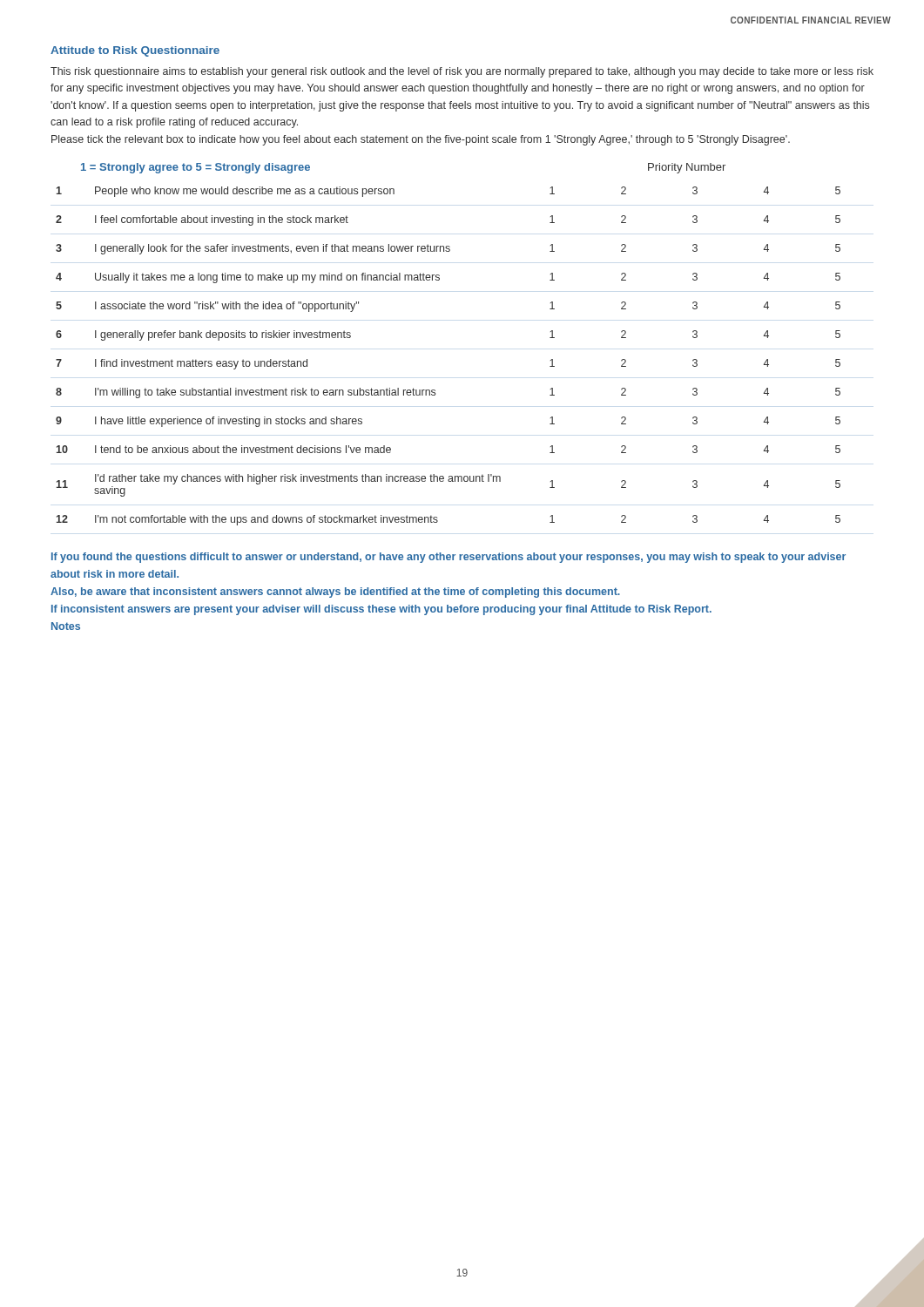Click on the text block containing "This risk questionnaire aims to establish"
This screenshot has width=924, height=1307.
(x=462, y=105)
